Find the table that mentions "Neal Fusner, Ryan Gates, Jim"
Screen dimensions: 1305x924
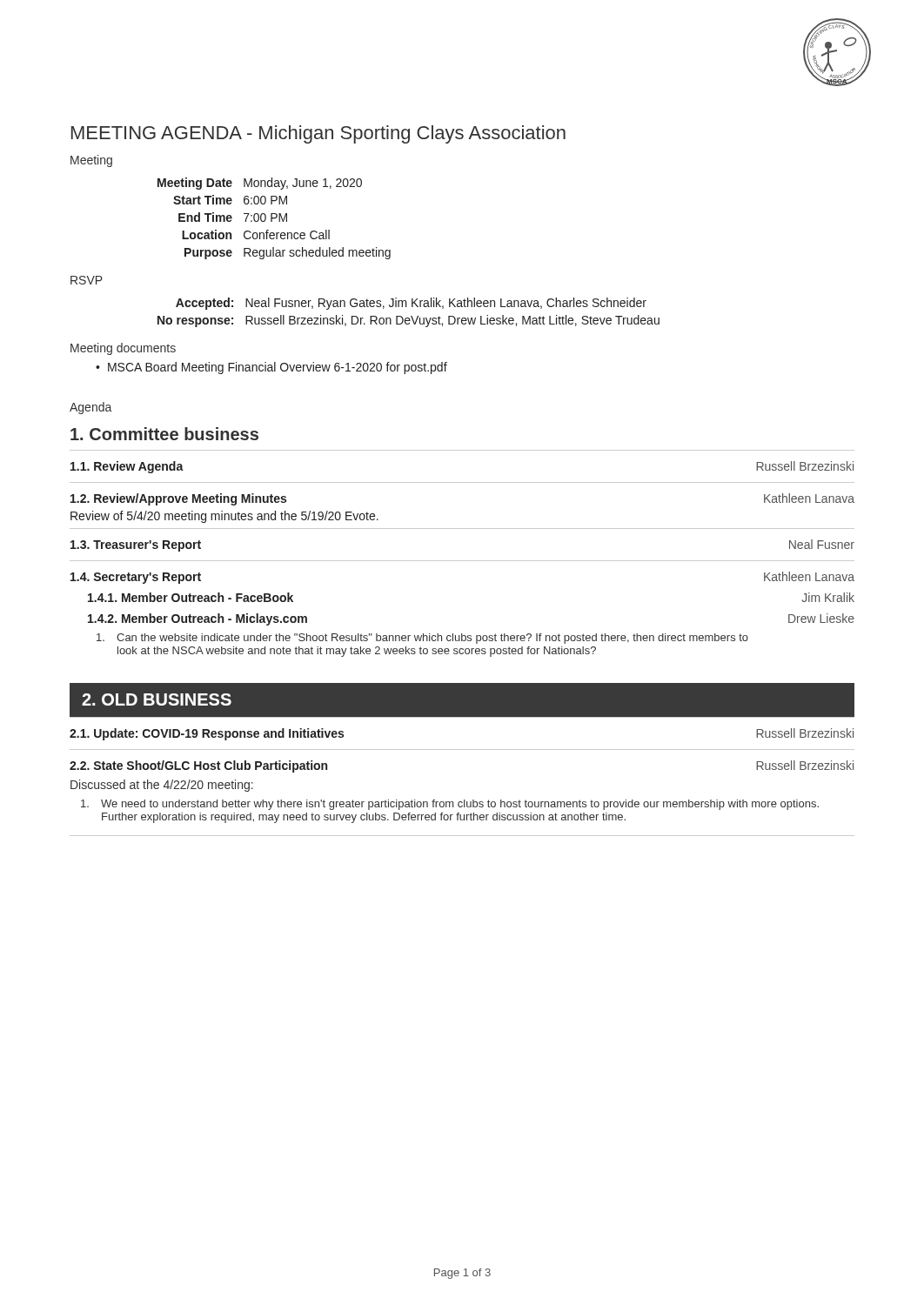click(x=462, y=311)
